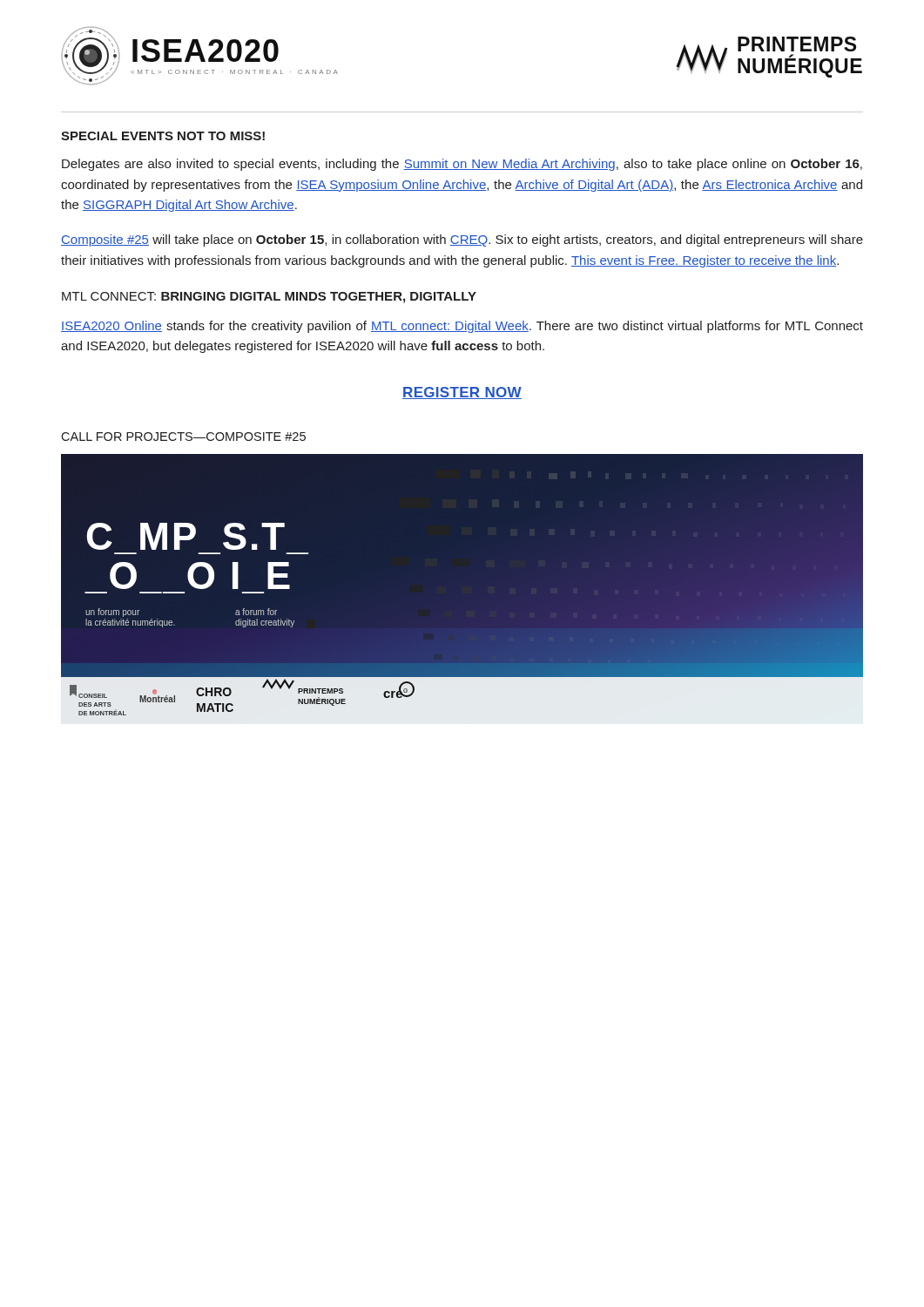The width and height of the screenshot is (924, 1307).
Task: Click the passage that begins "ISEA2020 Online stands for the"
Action: [462, 335]
